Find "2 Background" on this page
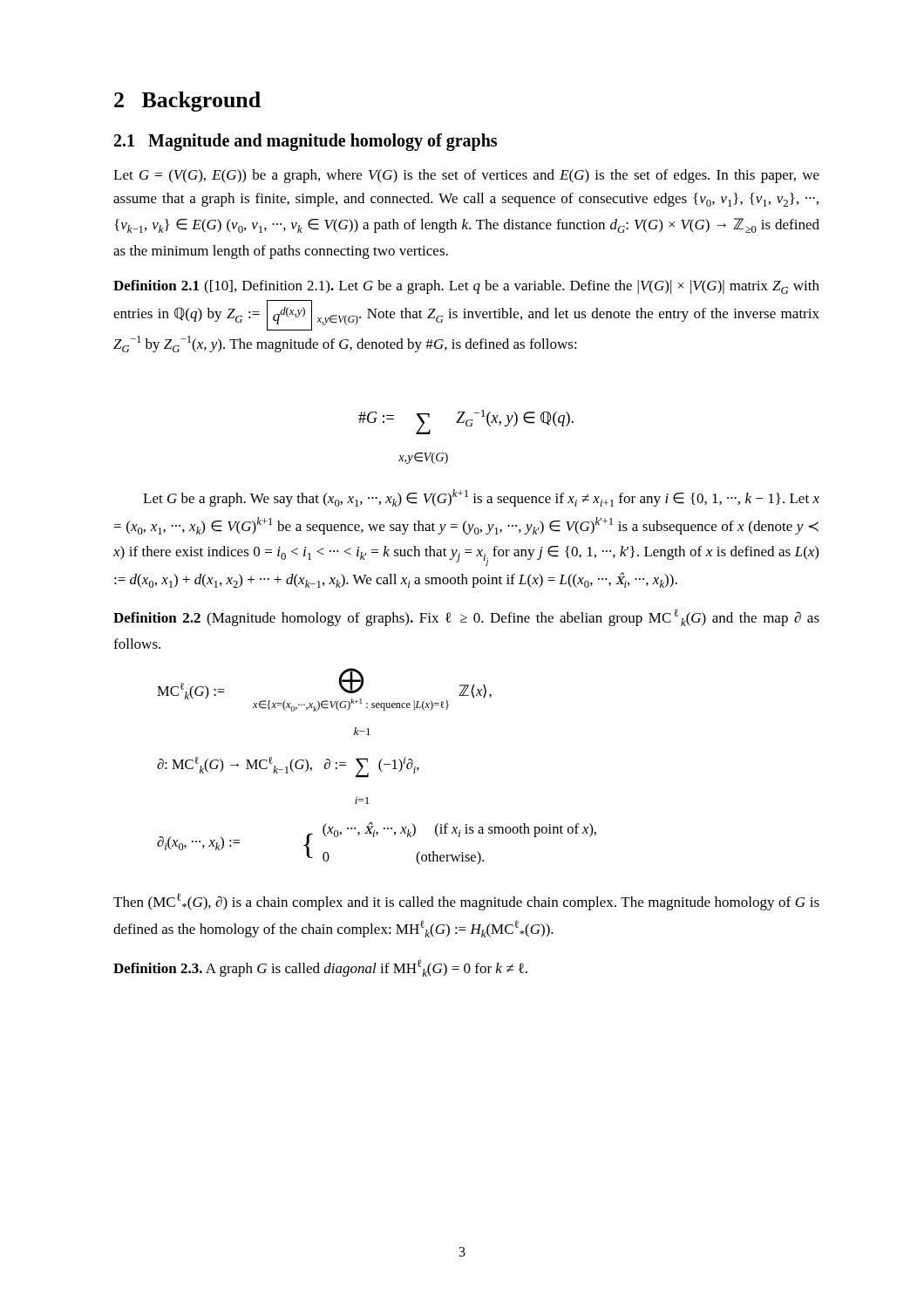This screenshot has height=1308, width=924. click(187, 102)
